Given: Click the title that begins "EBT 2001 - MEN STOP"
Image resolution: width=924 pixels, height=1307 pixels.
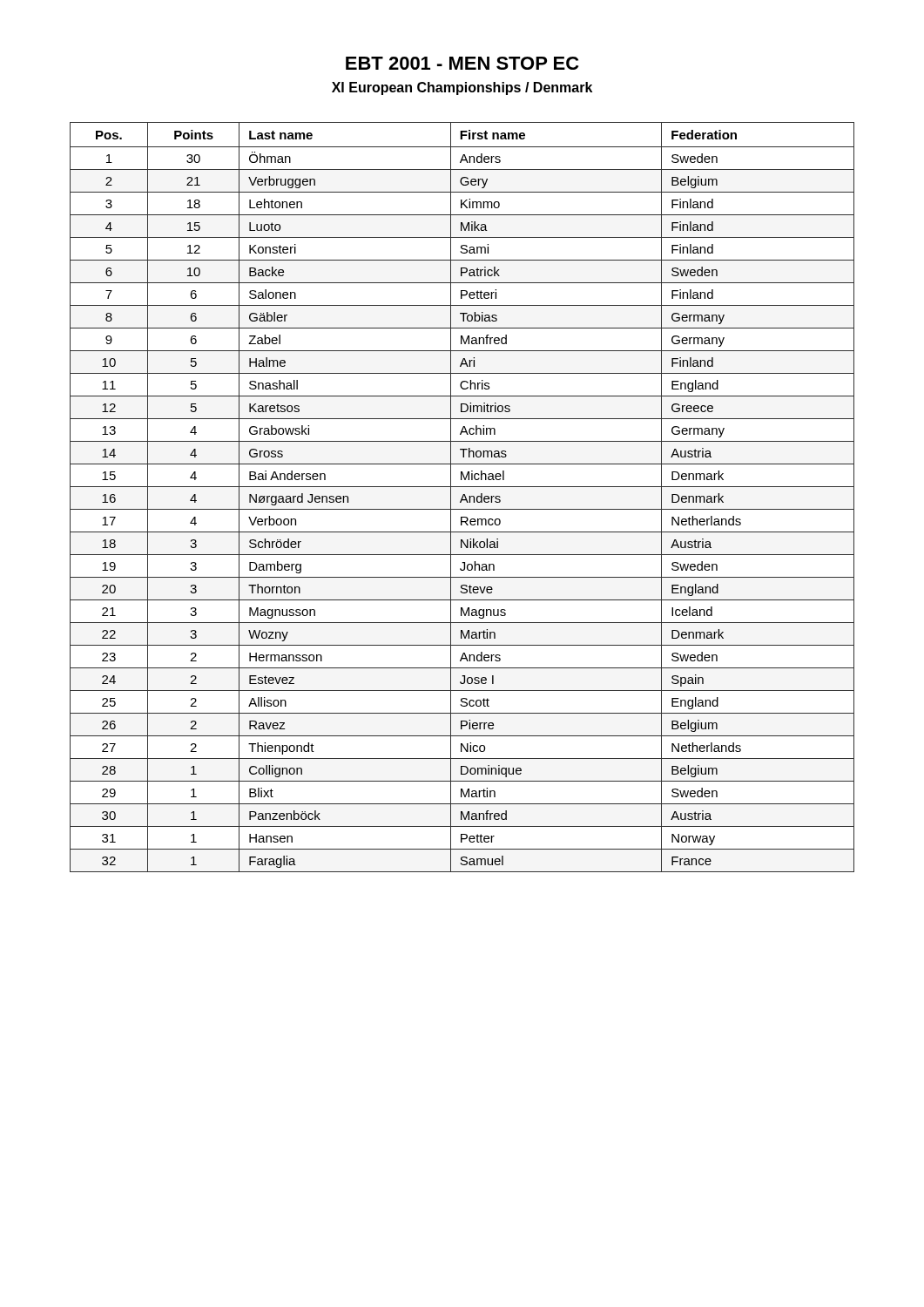Looking at the screenshot, I should point(462,63).
